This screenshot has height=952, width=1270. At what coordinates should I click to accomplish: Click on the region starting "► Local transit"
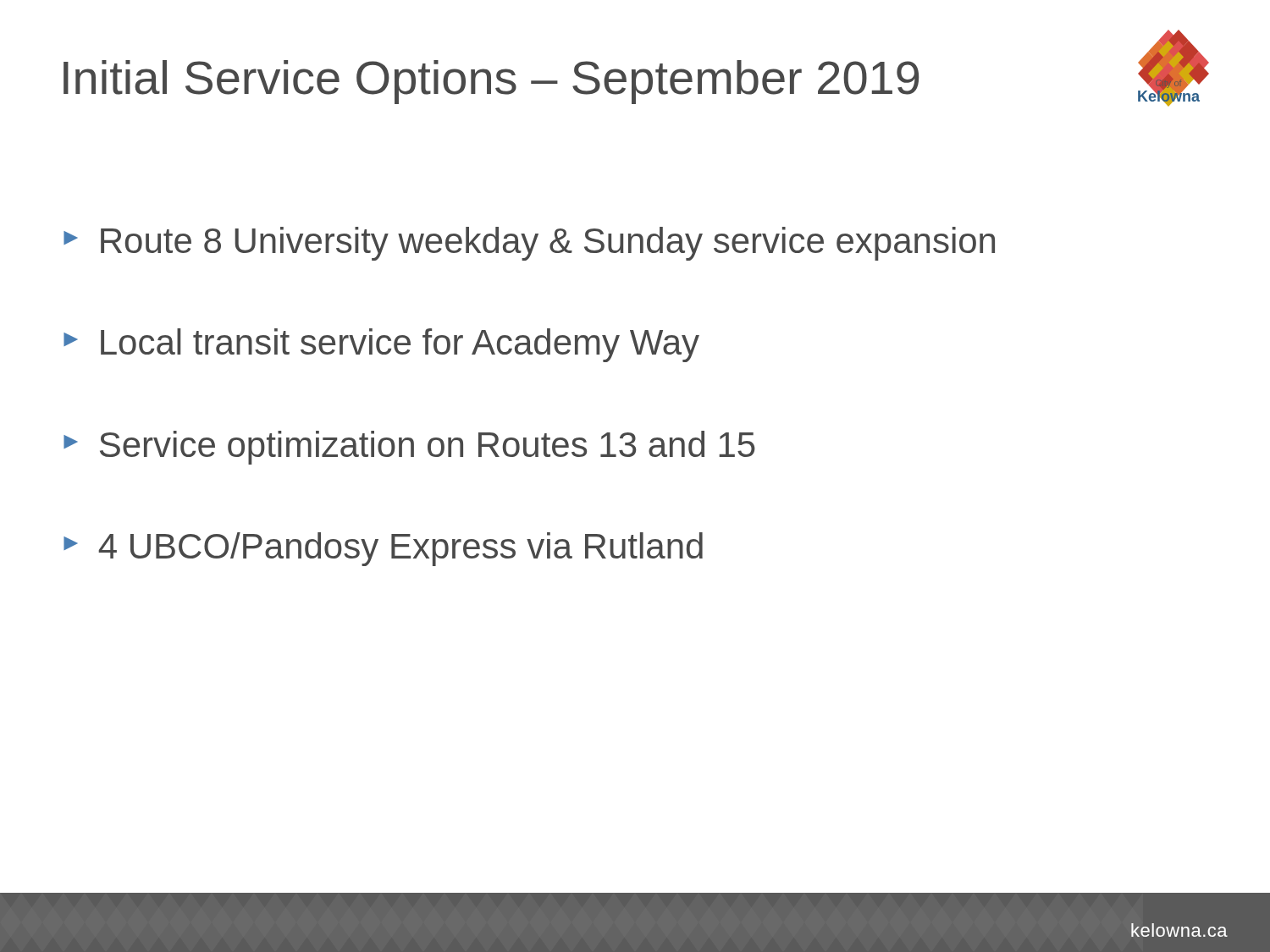[x=379, y=343]
